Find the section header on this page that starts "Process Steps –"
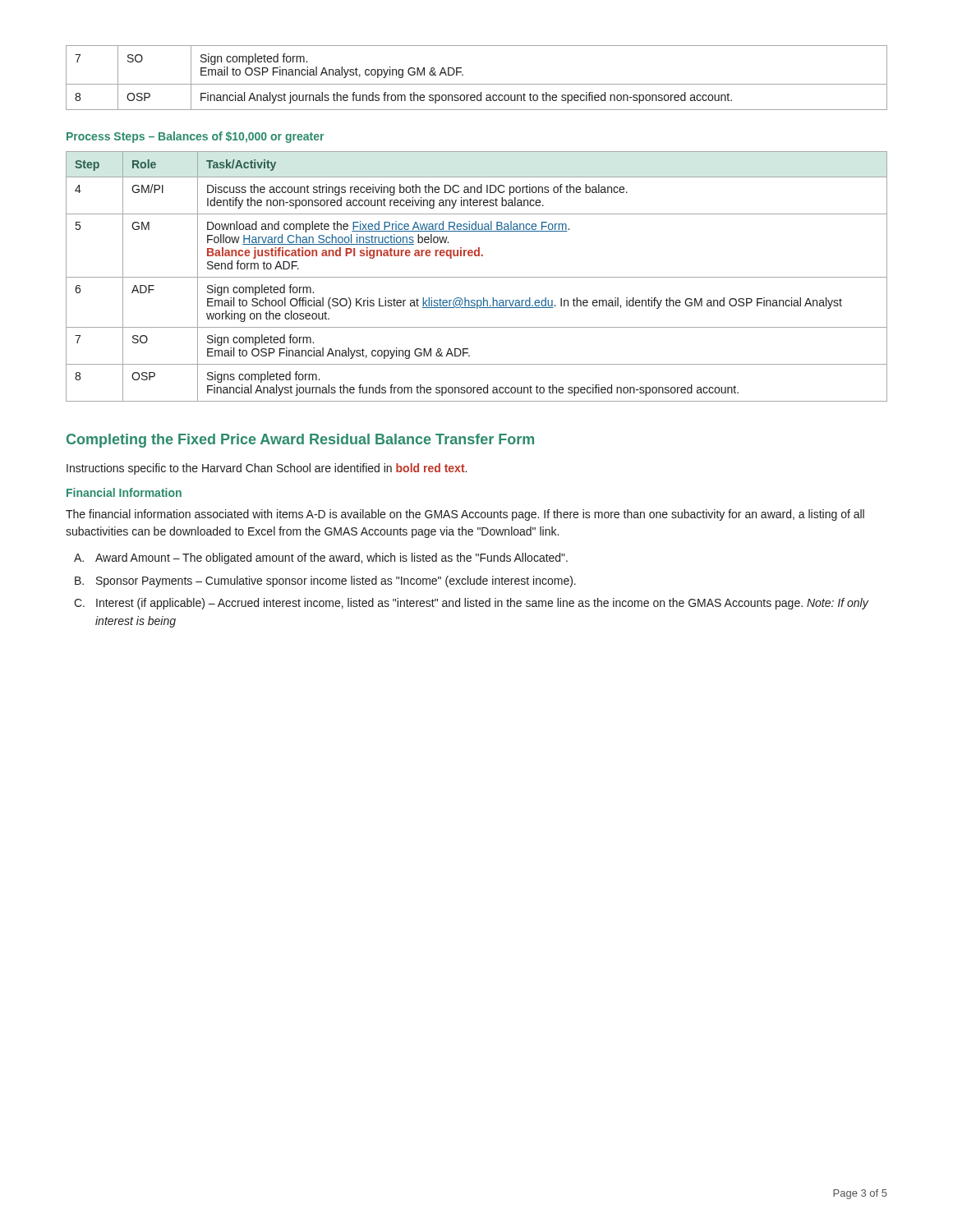The width and height of the screenshot is (953, 1232). (195, 136)
